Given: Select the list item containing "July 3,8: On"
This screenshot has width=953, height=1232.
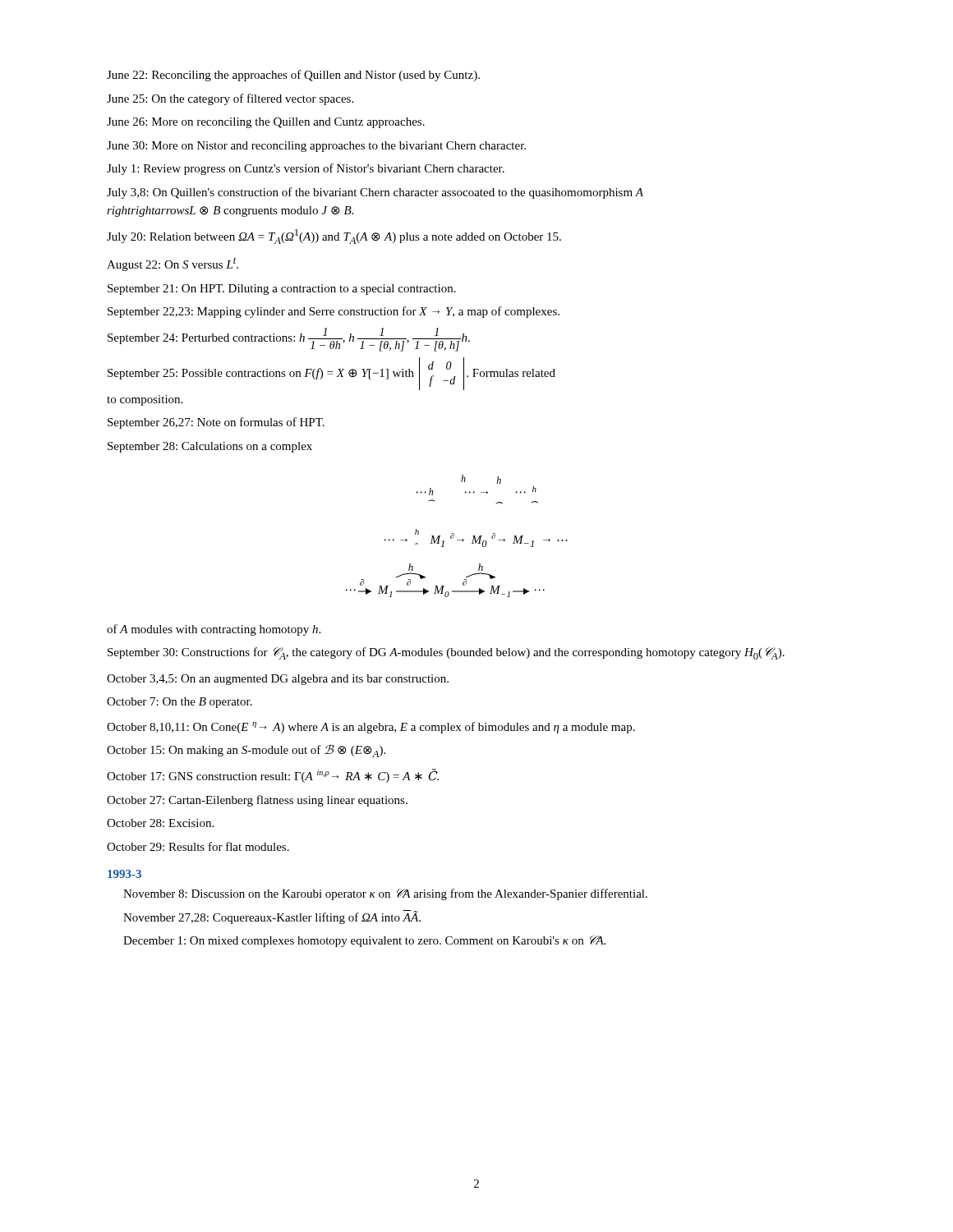Looking at the screenshot, I should [375, 201].
